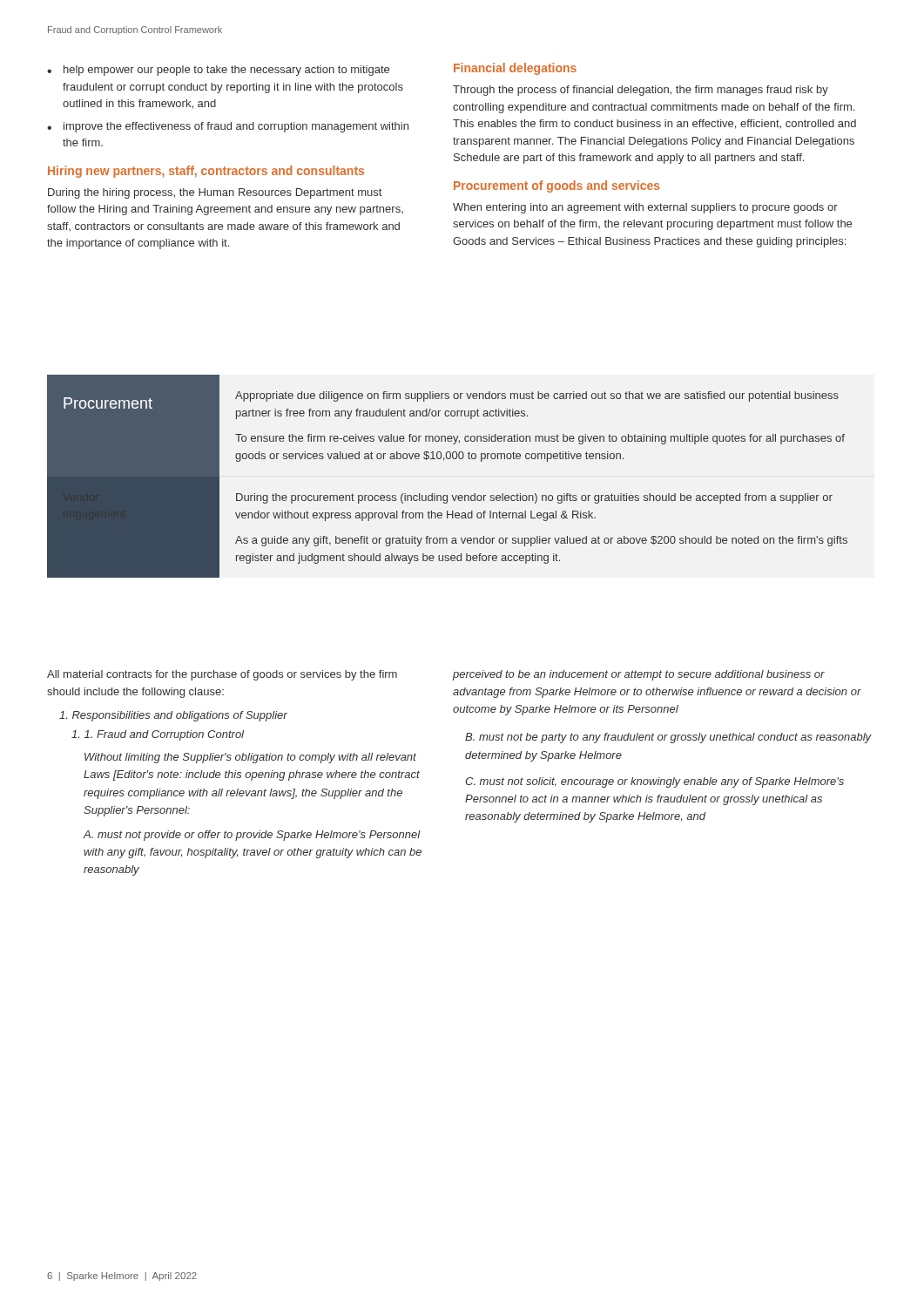Point to the block starting "perceived to be an inducement or attempt"
The width and height of the screenshot is (924, 1307).
(x=657, y=692)
